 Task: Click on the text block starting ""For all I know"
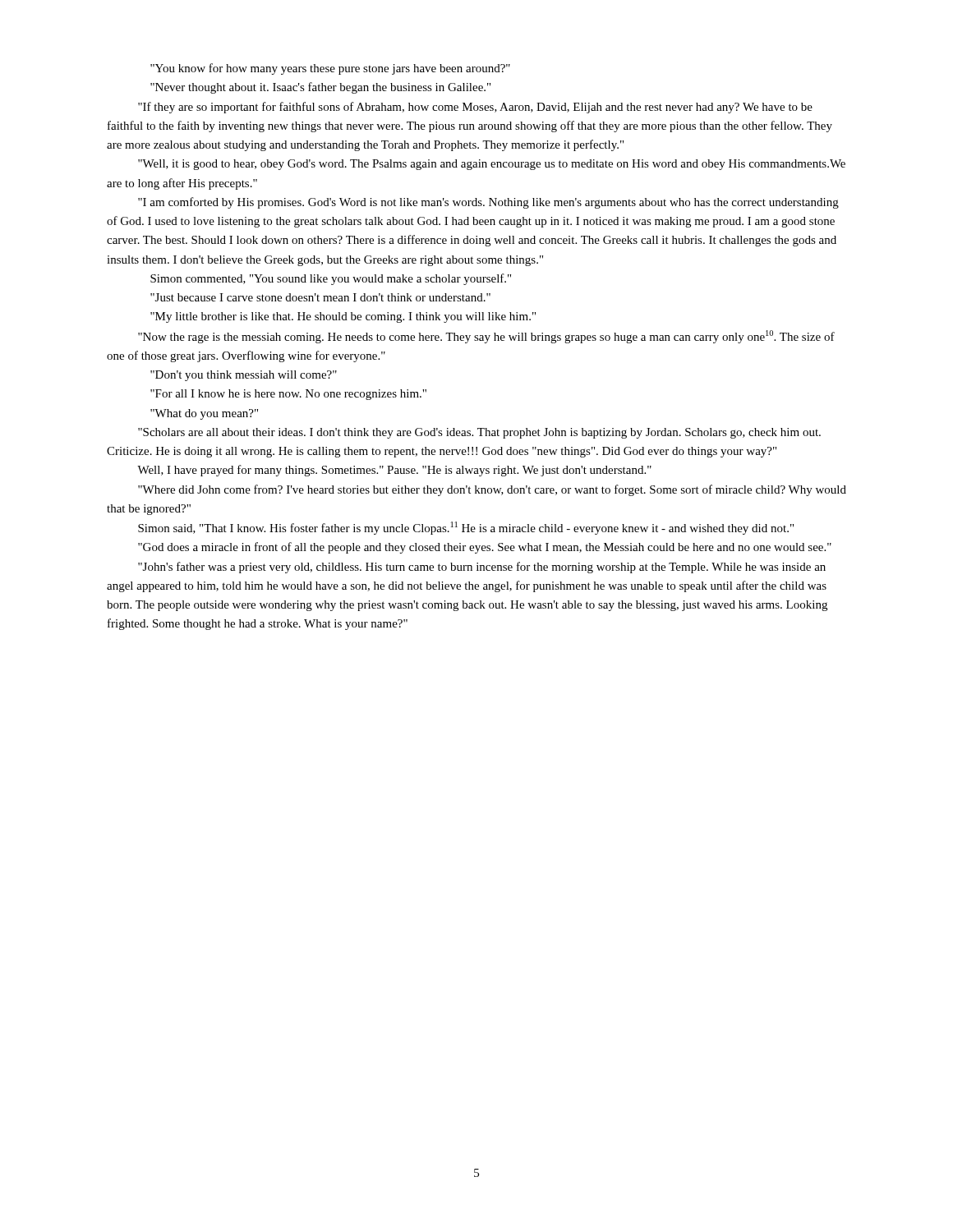288,395
